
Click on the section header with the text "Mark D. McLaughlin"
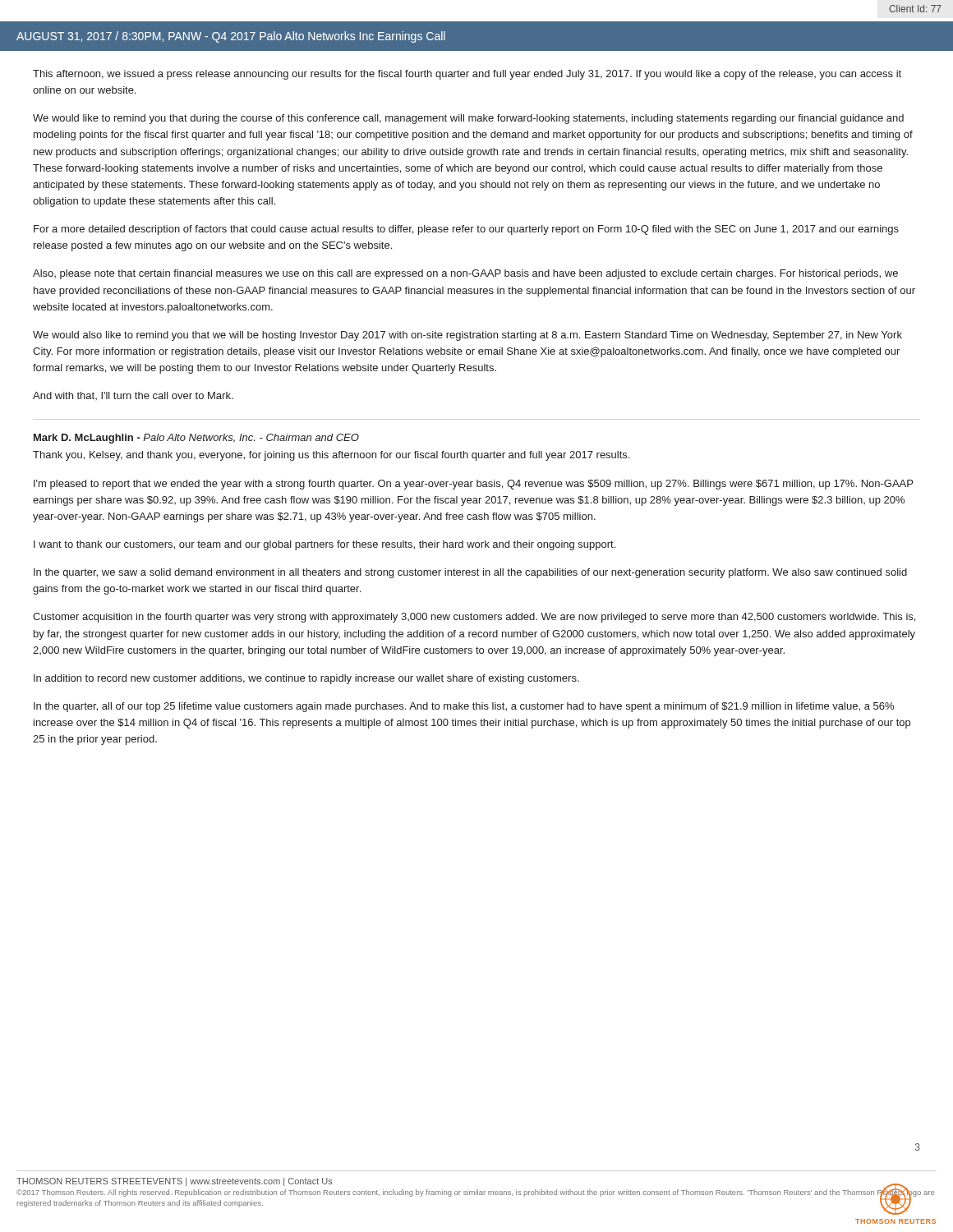click(196, 438)
